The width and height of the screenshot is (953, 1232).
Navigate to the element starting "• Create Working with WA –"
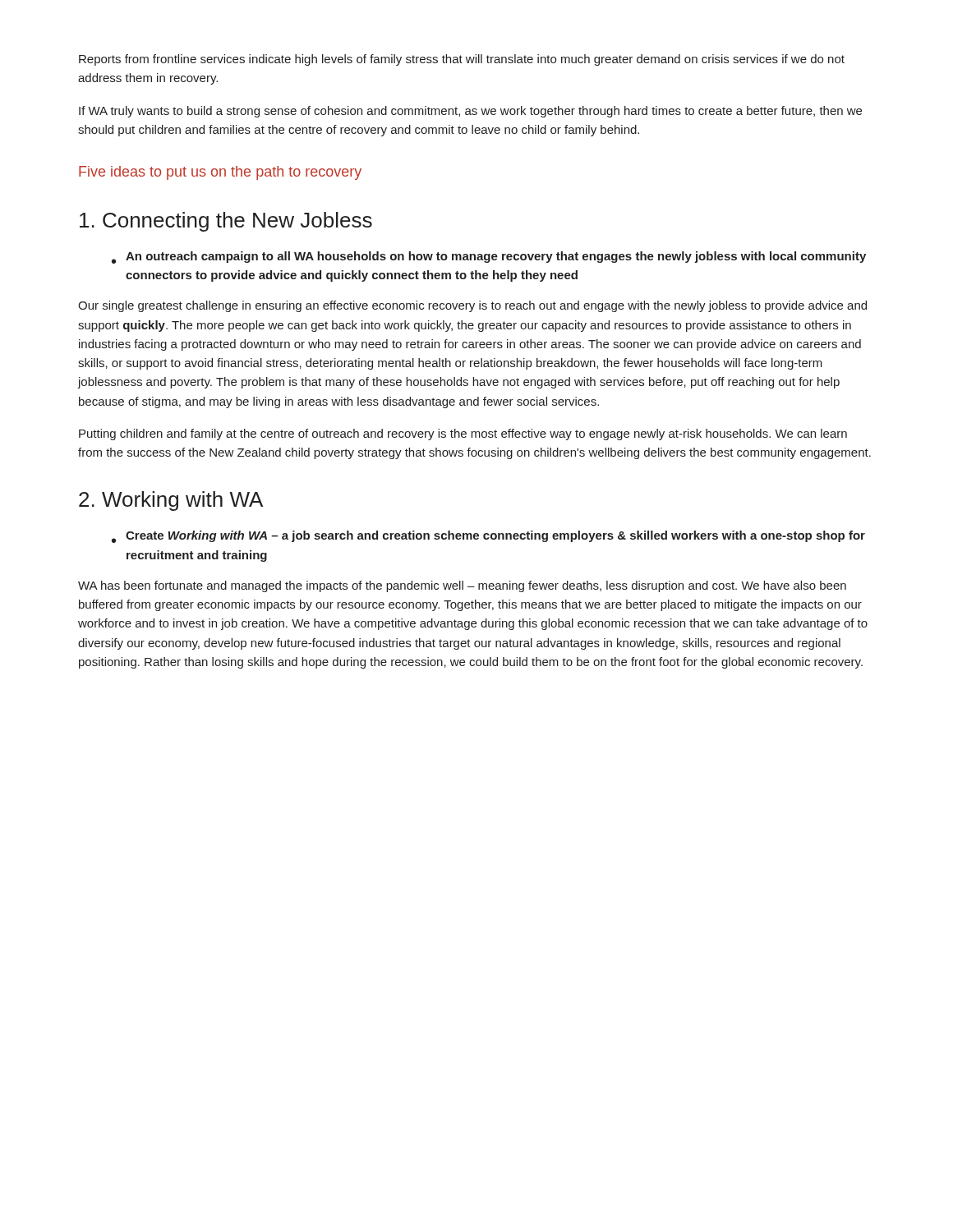point(493,545)
